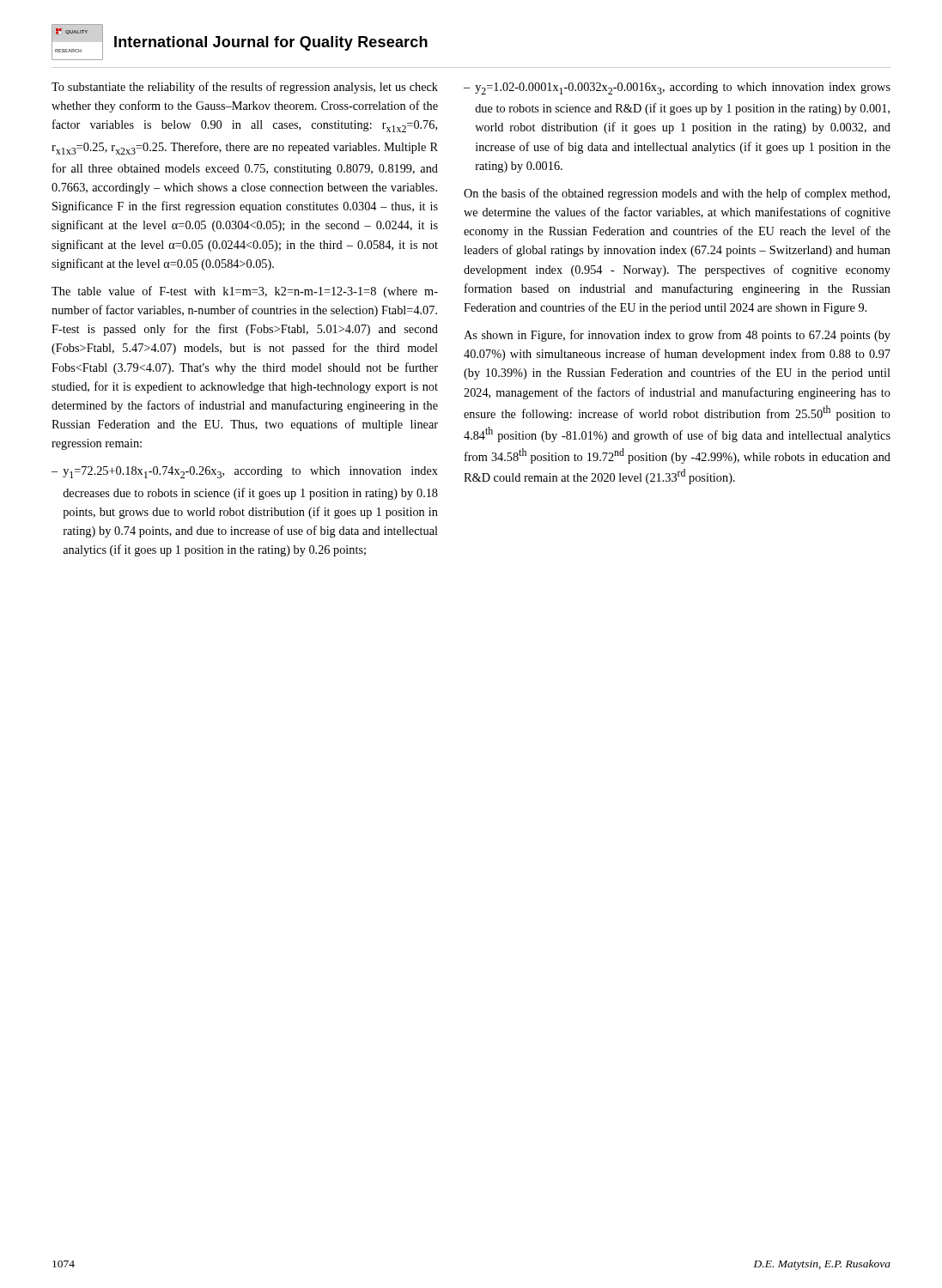Select the text block that says "As shown in Figure, for innovation index"
This screenshot has height=1288, width=942.
point(677,406)
